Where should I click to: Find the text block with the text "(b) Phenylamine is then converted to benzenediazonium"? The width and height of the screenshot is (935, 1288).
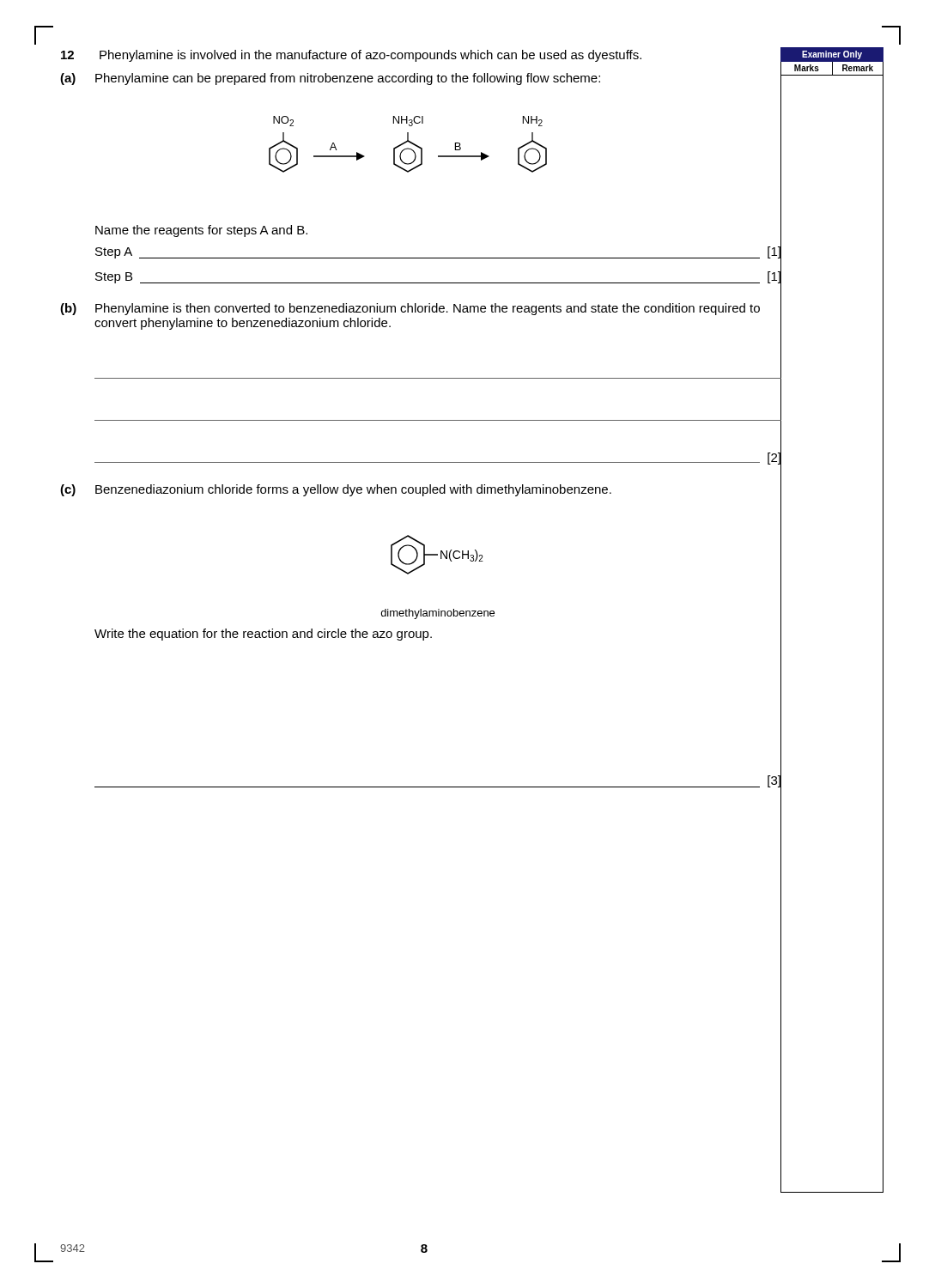tap(421, 383)
